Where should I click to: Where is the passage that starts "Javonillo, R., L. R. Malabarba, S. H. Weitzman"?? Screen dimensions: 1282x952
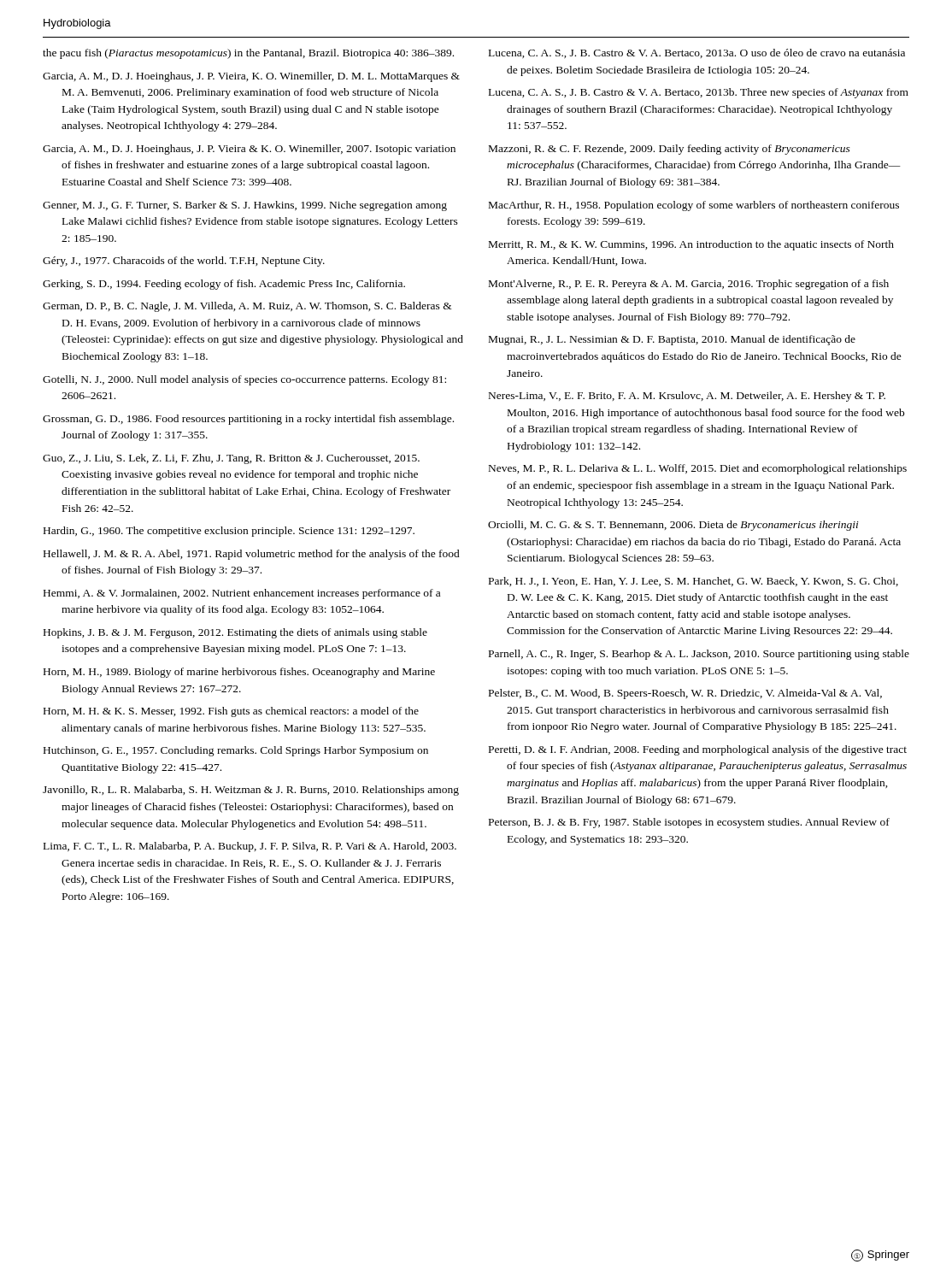(x=251, y=806)
